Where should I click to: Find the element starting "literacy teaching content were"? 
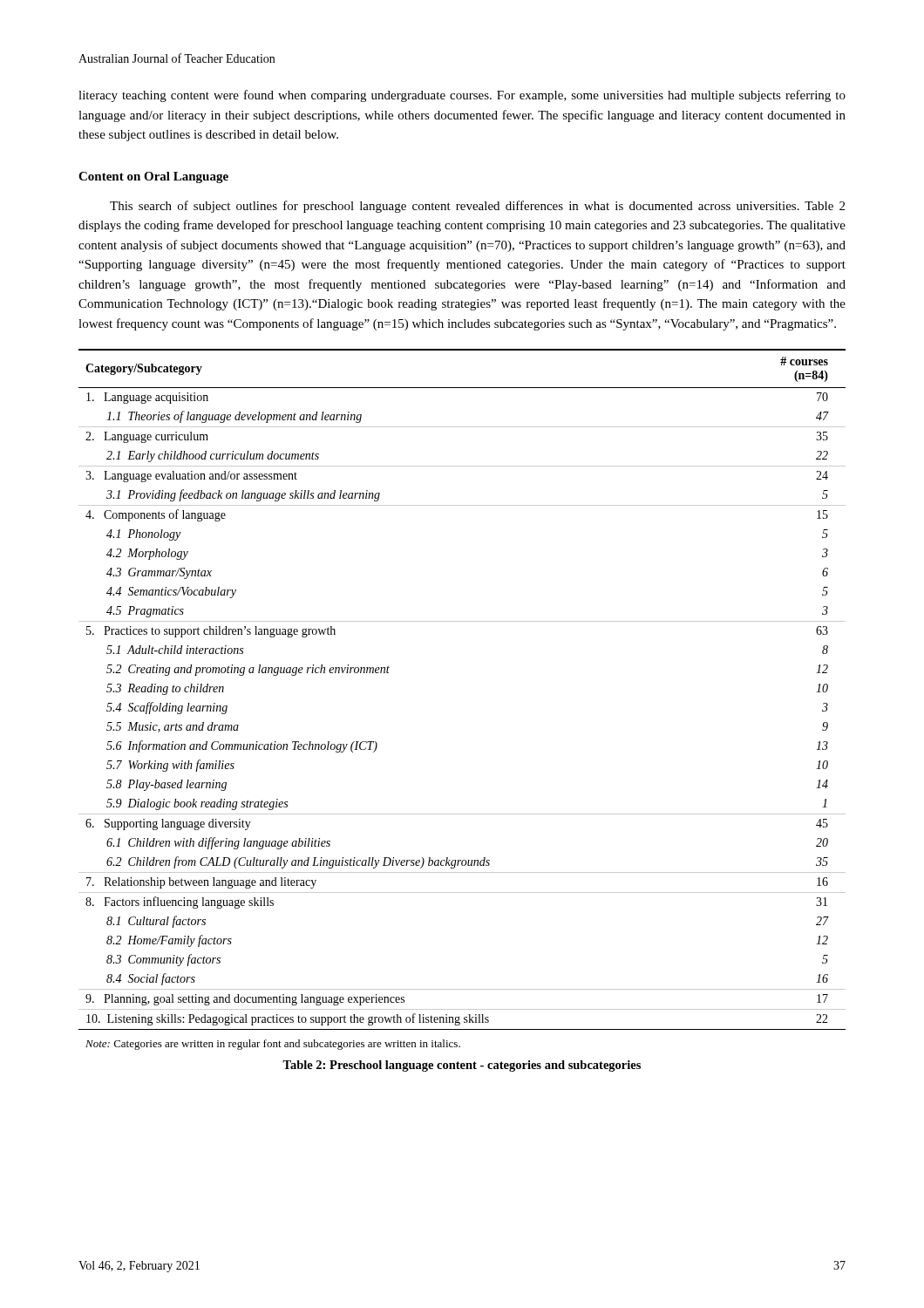pyautogui.click(x=462, y=115)
